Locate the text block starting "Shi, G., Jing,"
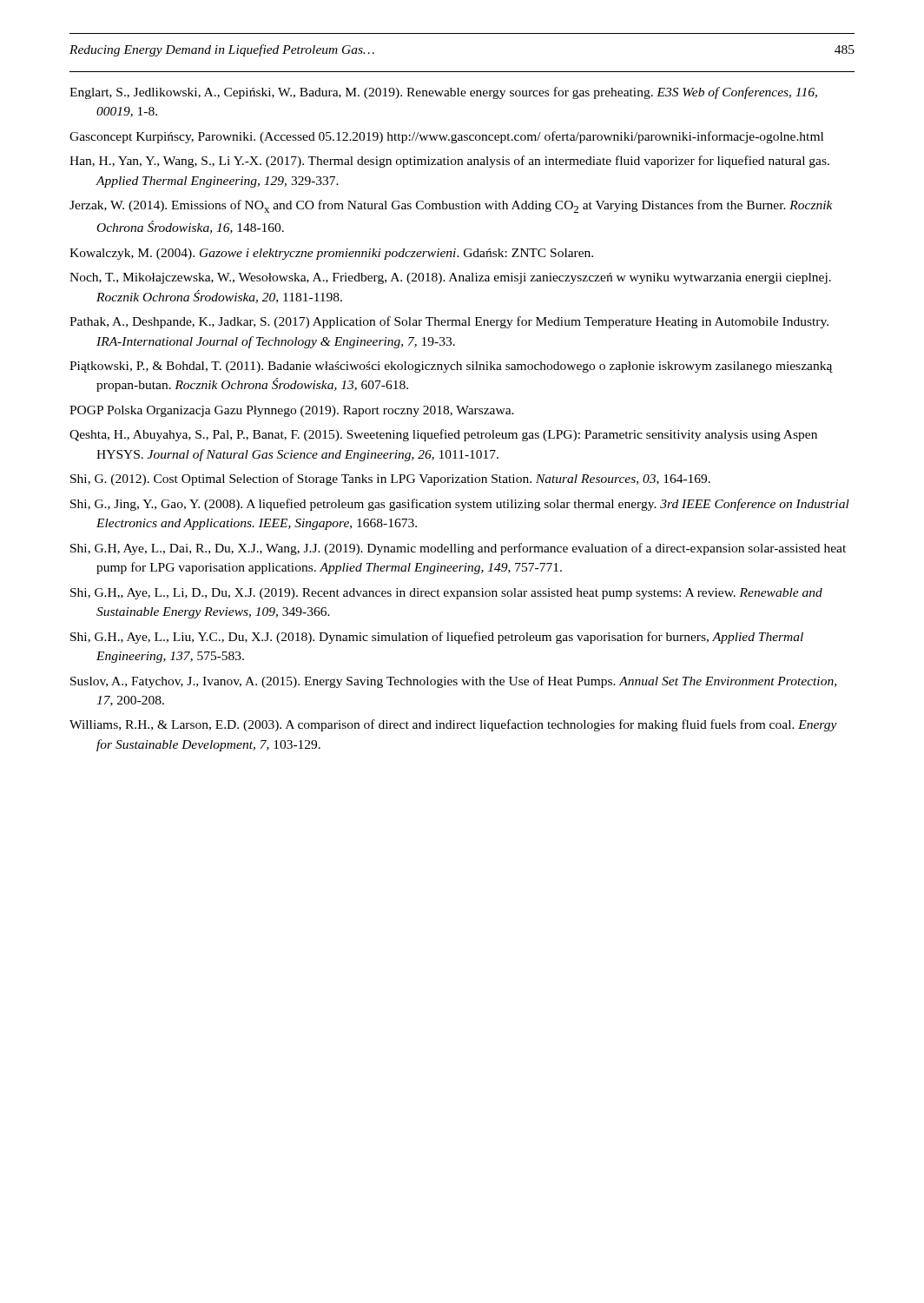This screenshot has width=924, height=1303. pos(459,513)
